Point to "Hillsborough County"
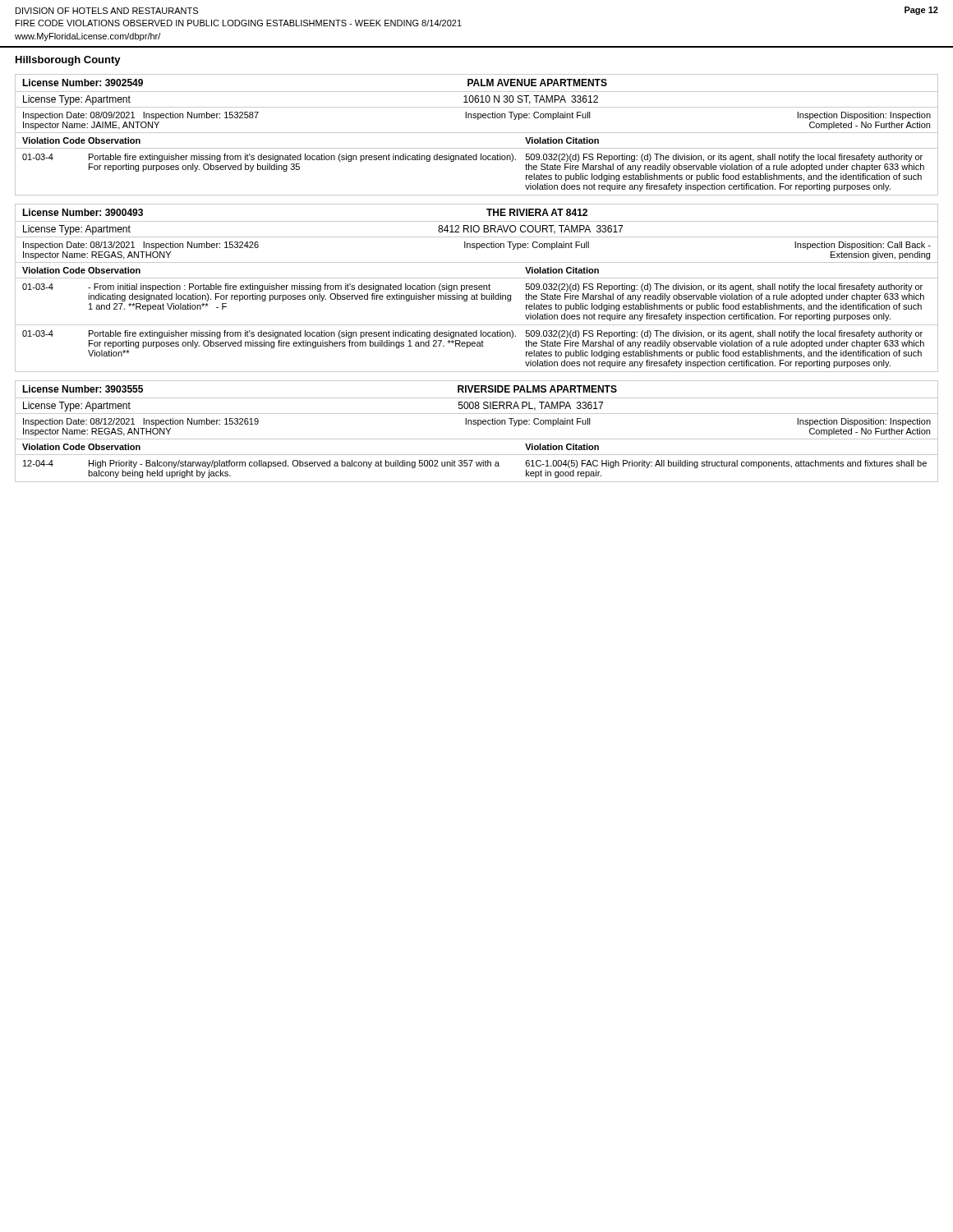 click(x=68, y=60)
